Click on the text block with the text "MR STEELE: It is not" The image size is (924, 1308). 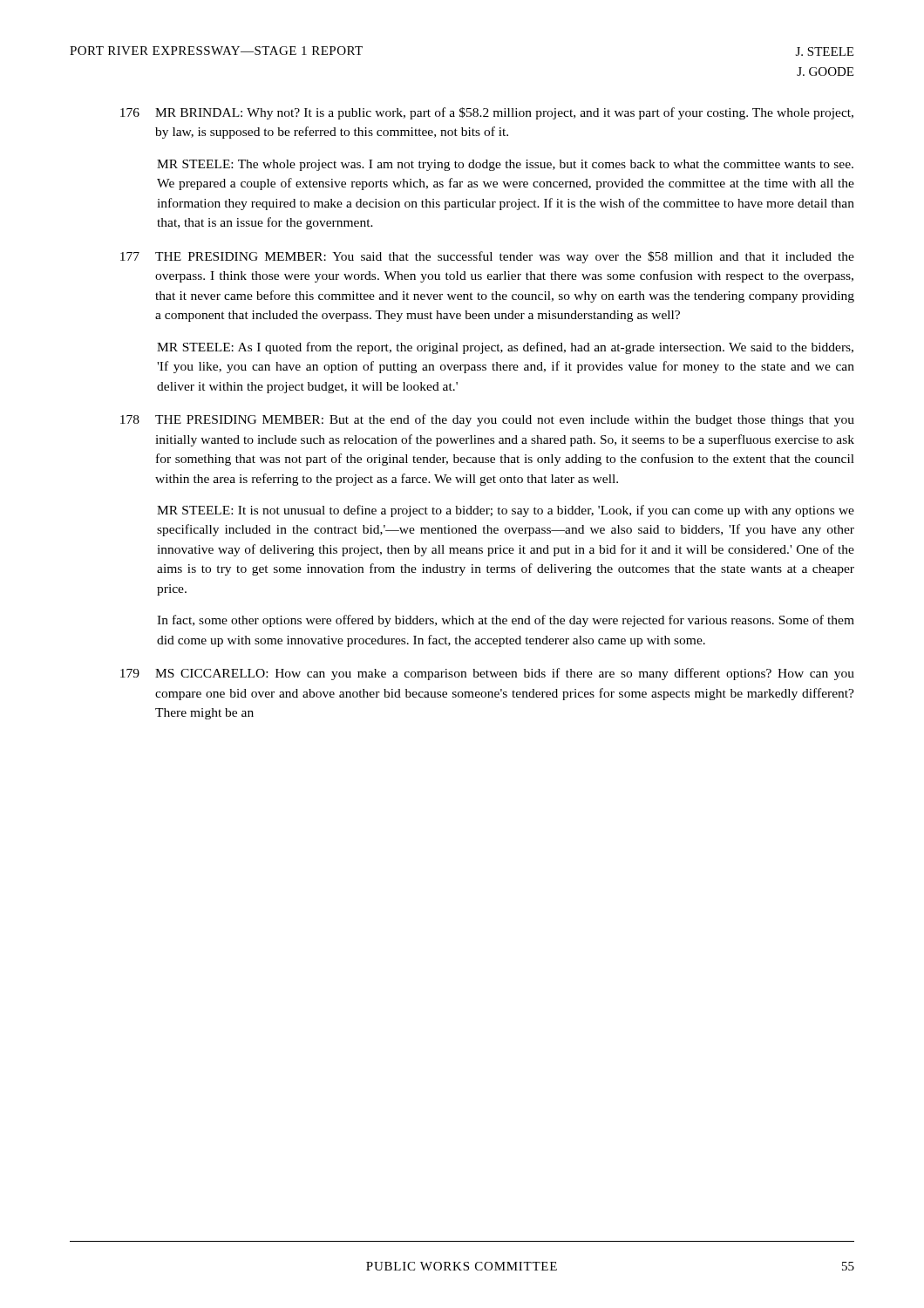(x=506, y=549)
